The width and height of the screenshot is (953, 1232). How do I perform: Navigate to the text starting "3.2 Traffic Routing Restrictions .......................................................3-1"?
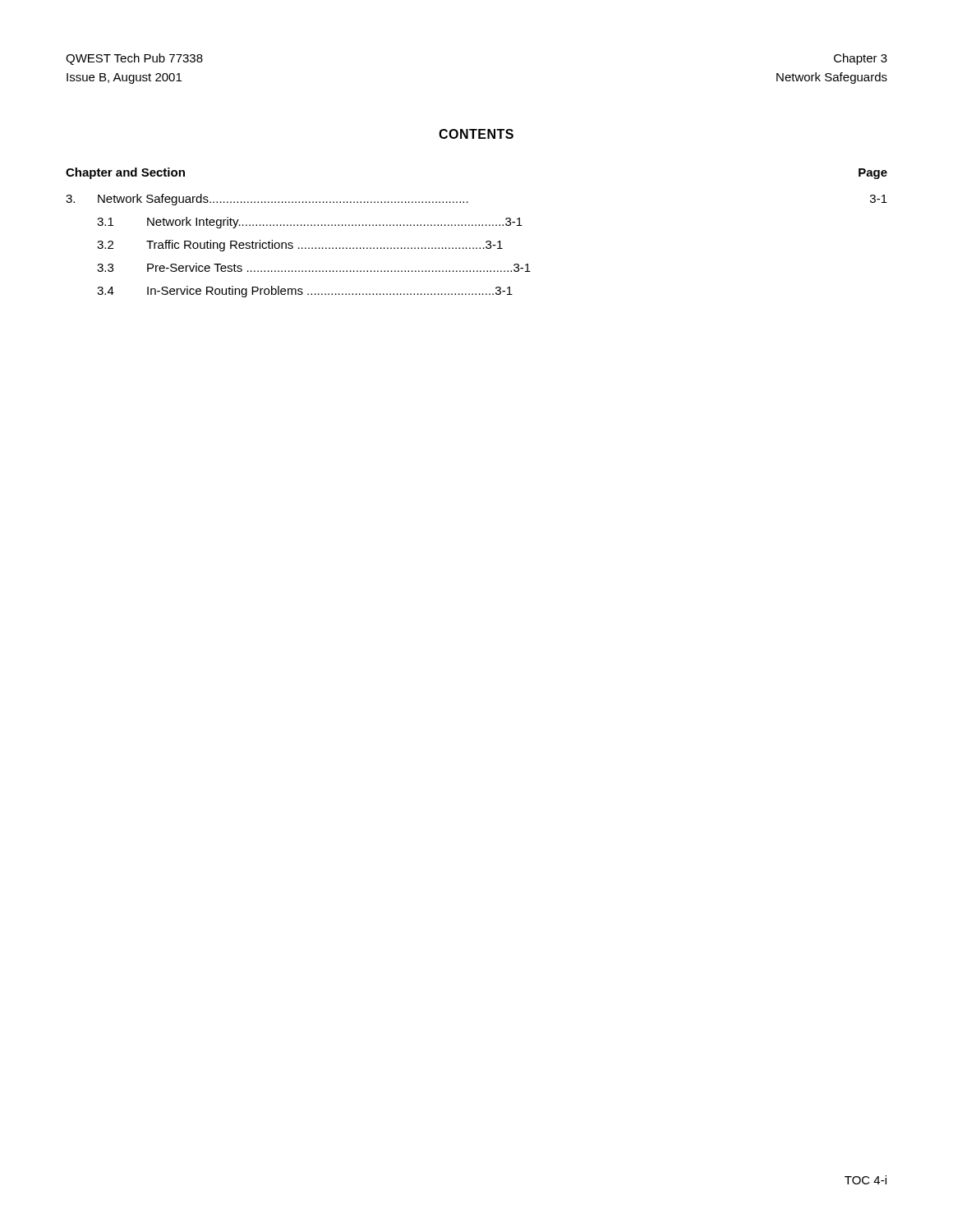[x=461, y=245]
